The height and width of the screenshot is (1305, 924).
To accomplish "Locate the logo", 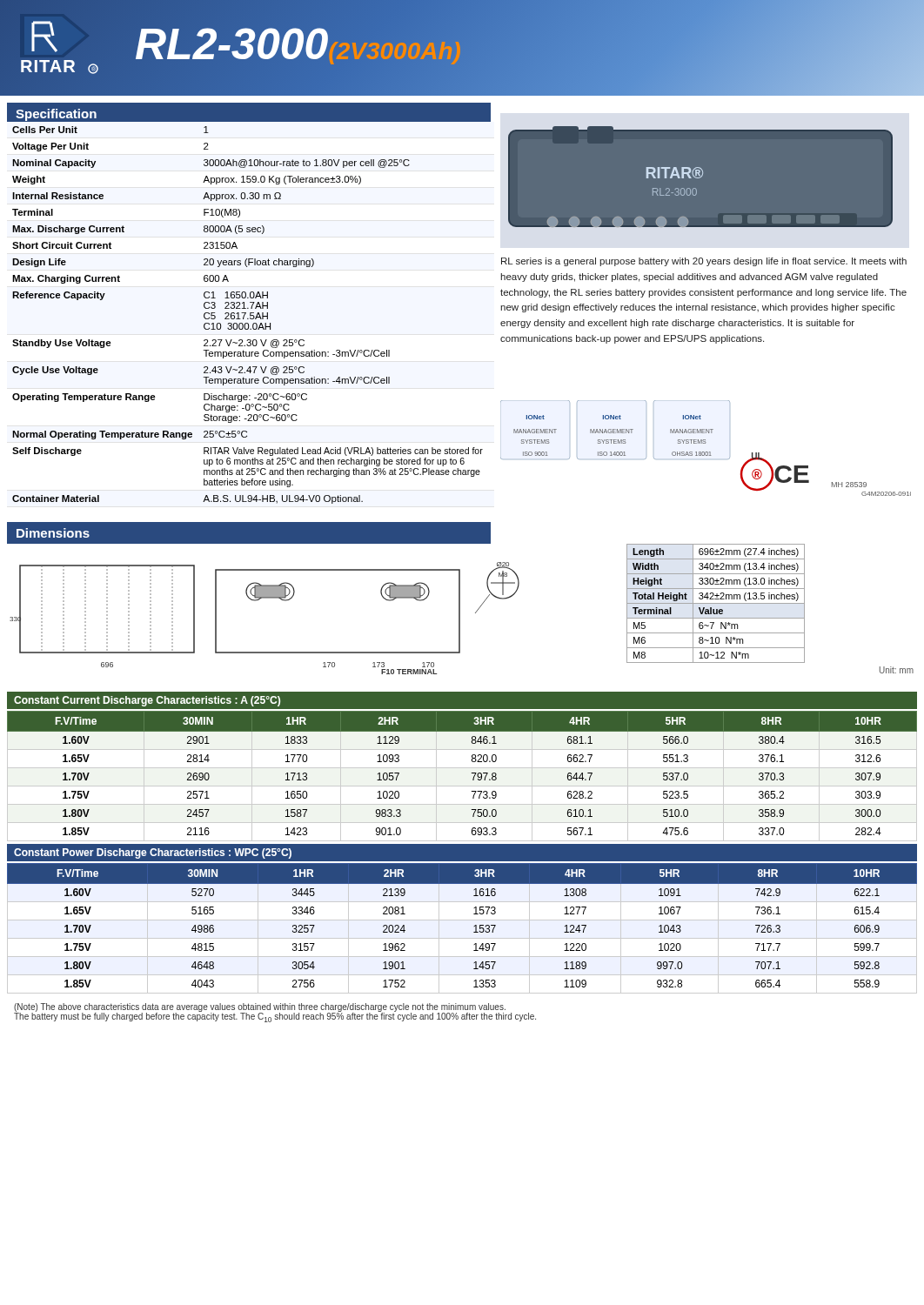I will (706, 448).
